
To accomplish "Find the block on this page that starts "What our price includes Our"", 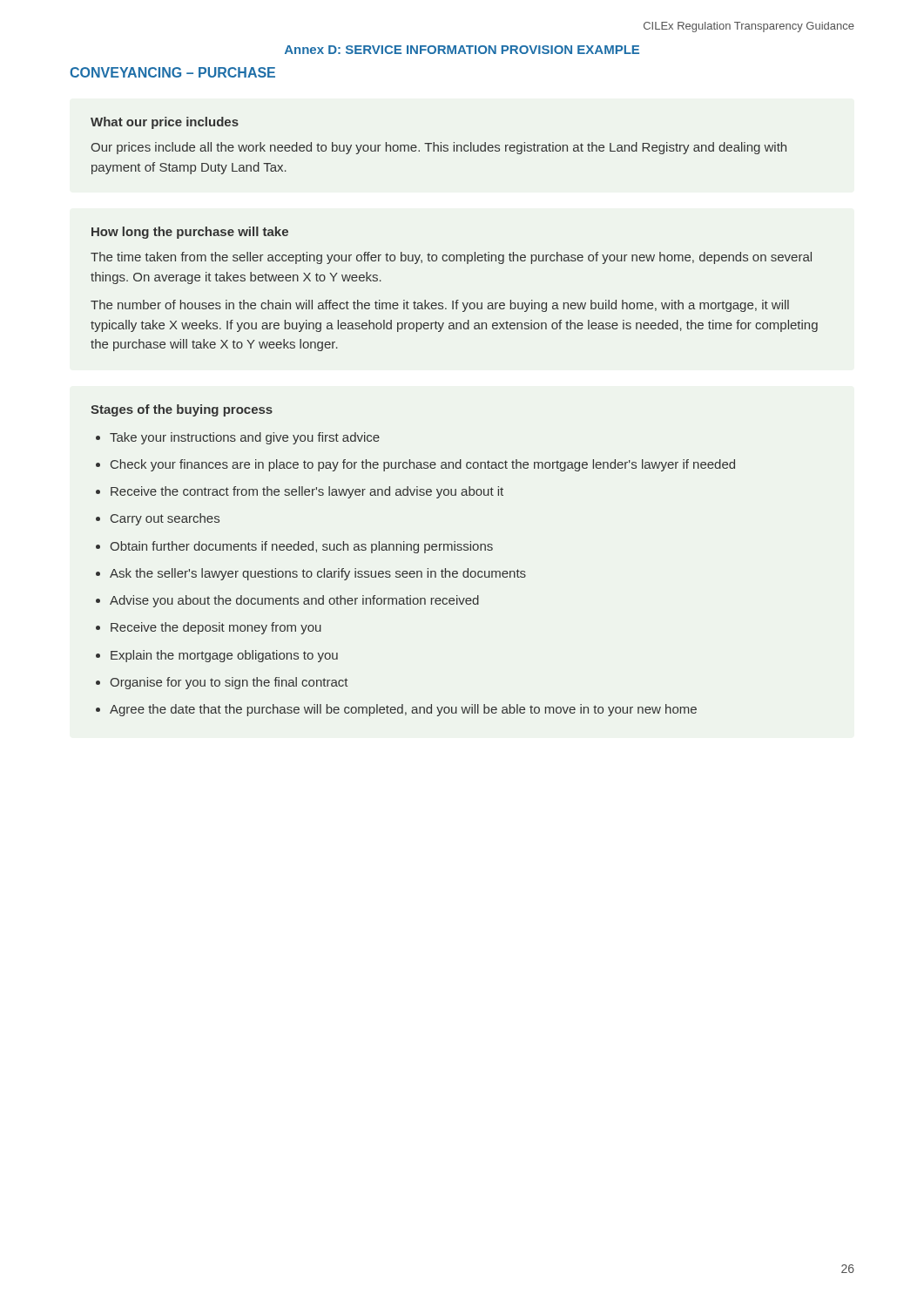I will pyautogui.click(x=462, y=145).
